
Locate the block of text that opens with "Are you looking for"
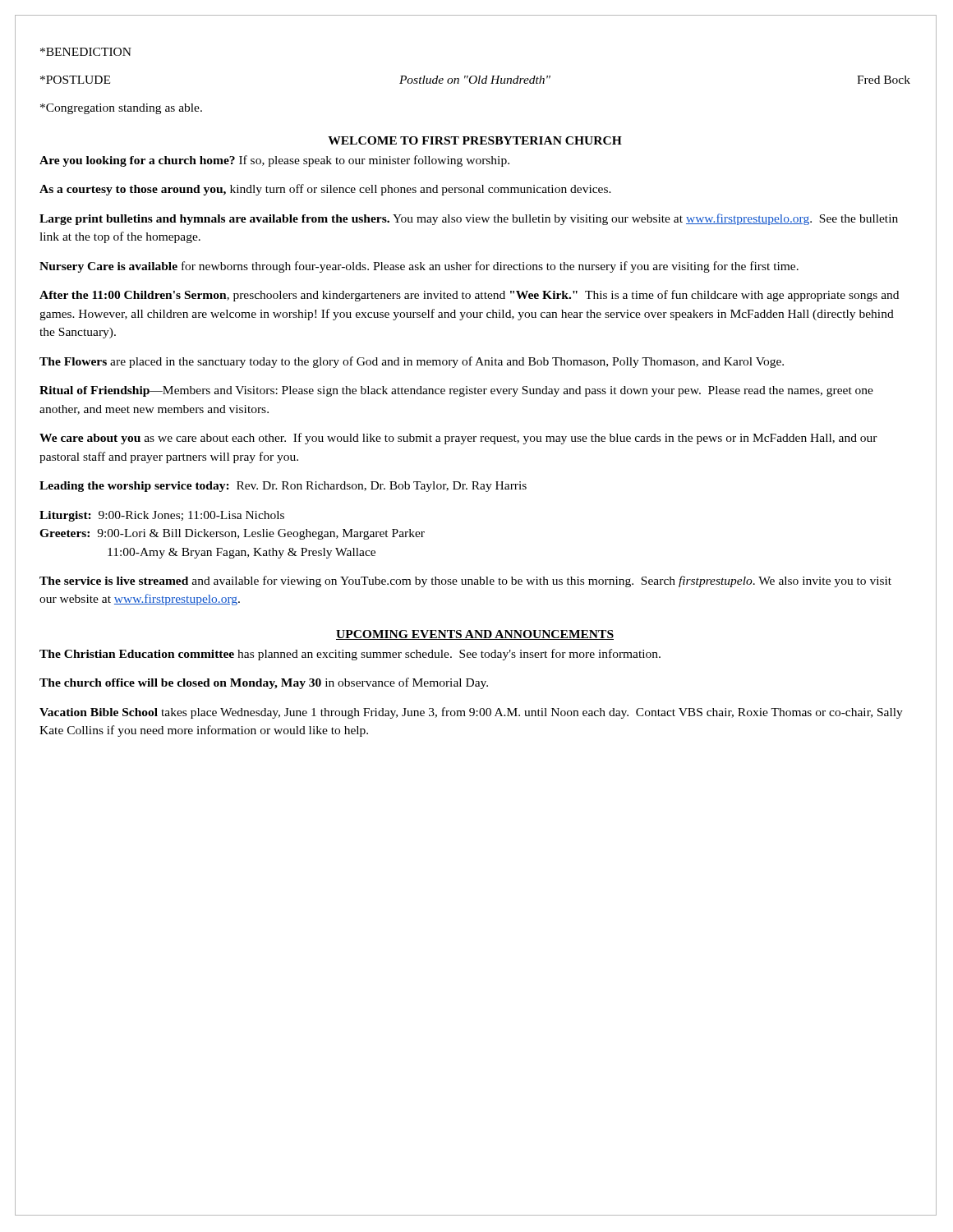(x=275, y=160)
